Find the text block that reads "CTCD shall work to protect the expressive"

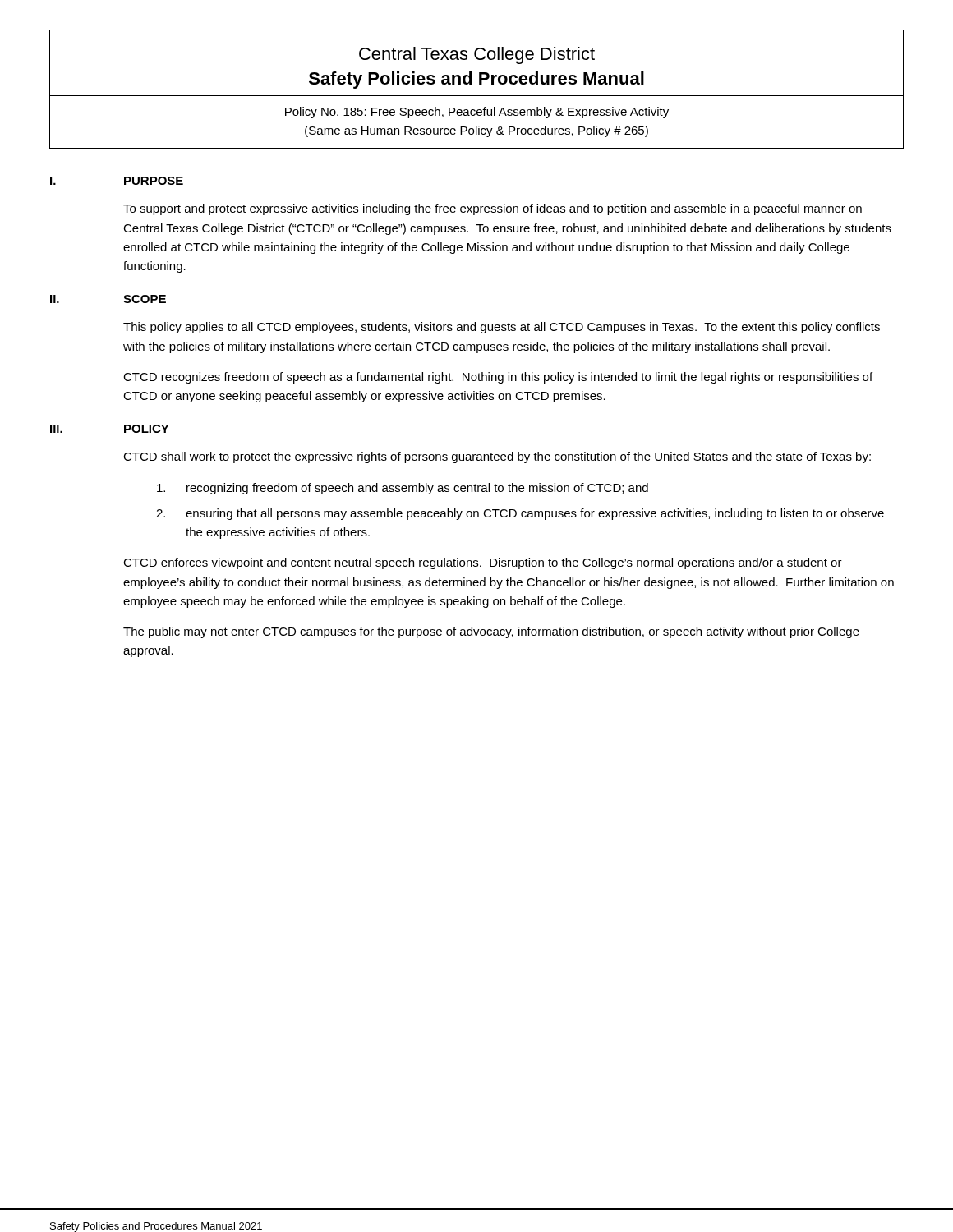click(497, 457)
